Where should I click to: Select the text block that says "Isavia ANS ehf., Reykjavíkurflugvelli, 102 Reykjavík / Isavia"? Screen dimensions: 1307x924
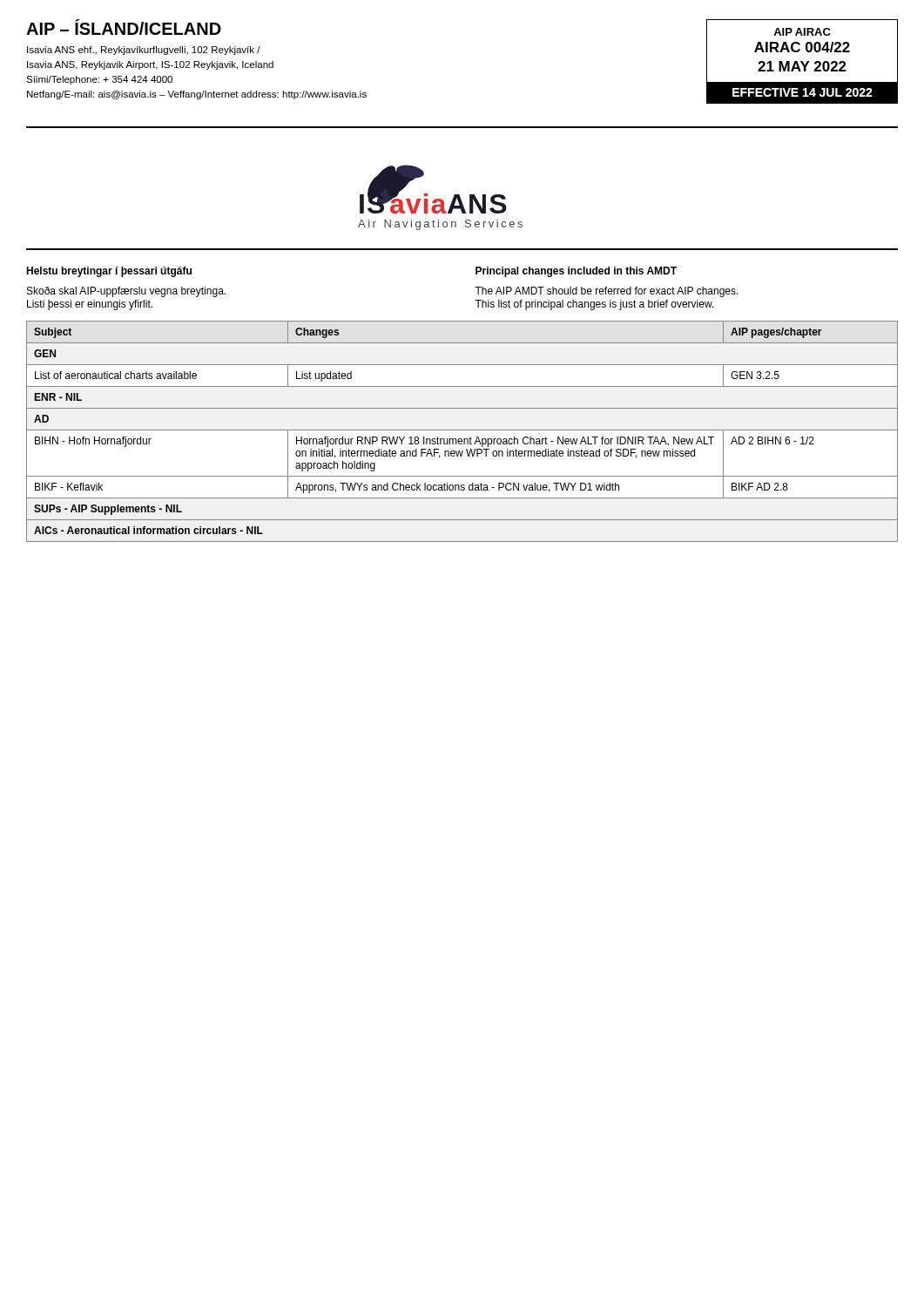[366, 72]
